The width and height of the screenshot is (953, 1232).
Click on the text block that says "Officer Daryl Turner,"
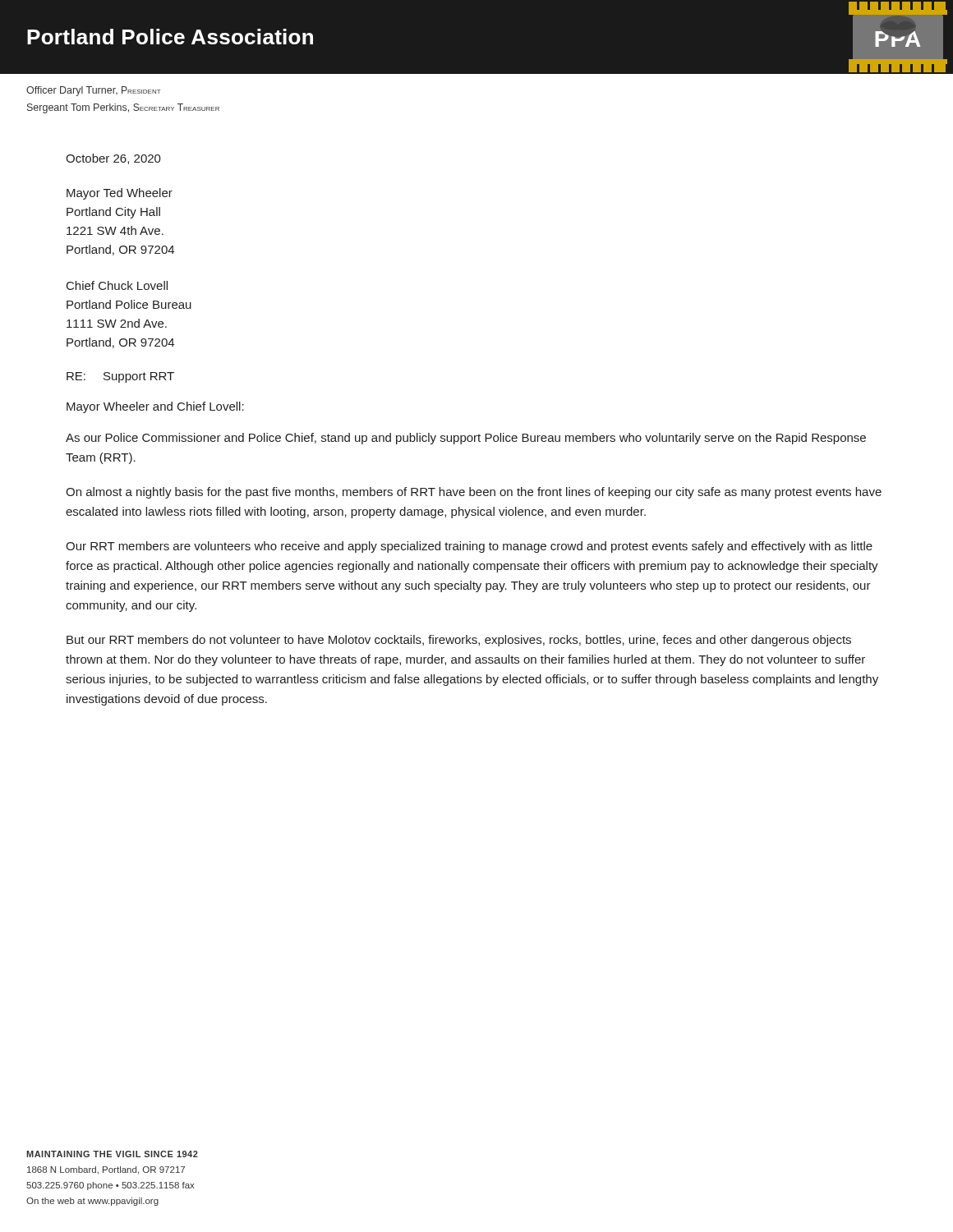[x=123, y=99]
